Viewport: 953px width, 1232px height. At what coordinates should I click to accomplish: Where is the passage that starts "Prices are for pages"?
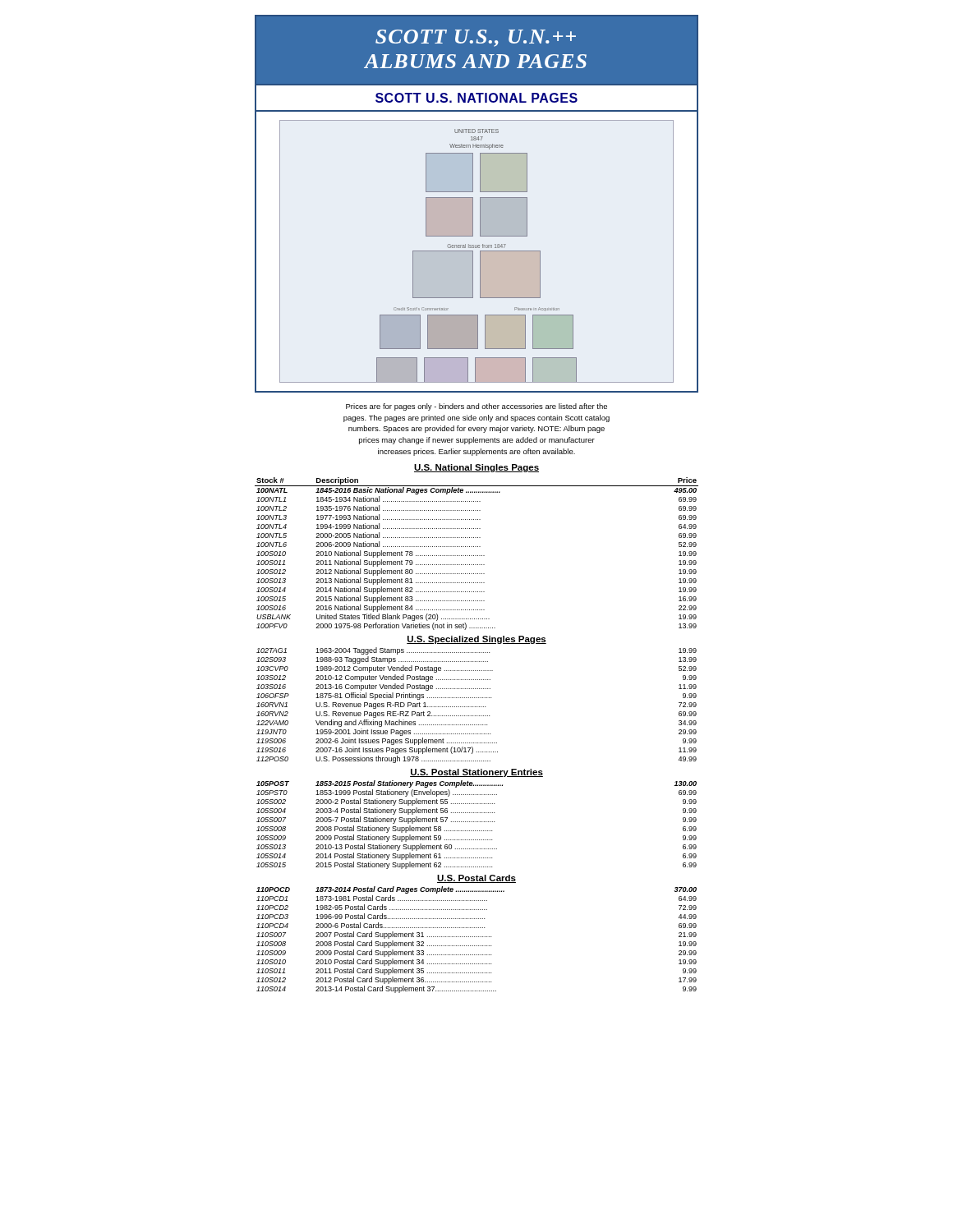pos(476,429)
